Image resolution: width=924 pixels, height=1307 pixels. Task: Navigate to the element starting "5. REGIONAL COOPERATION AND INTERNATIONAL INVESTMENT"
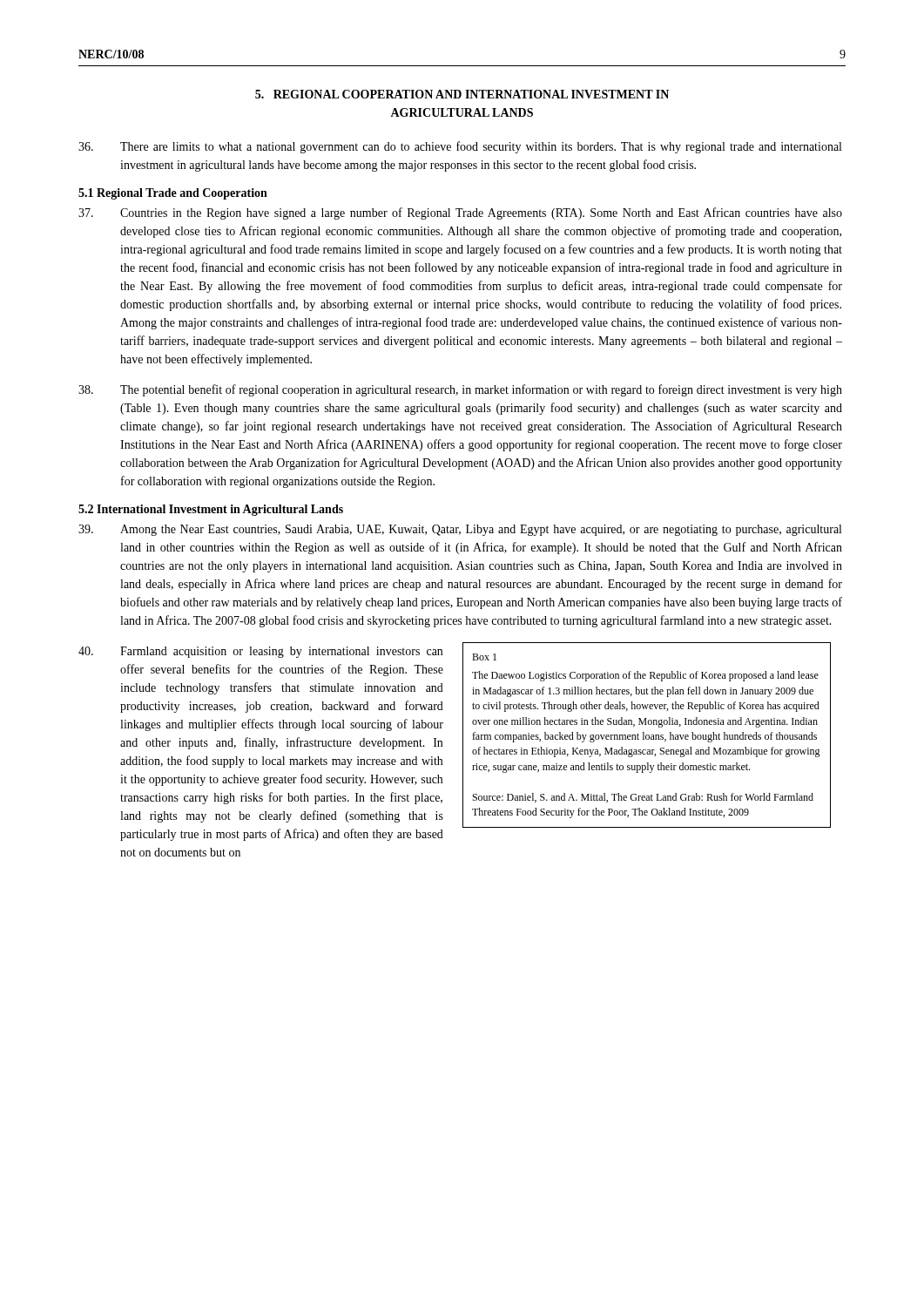(462, 104)
